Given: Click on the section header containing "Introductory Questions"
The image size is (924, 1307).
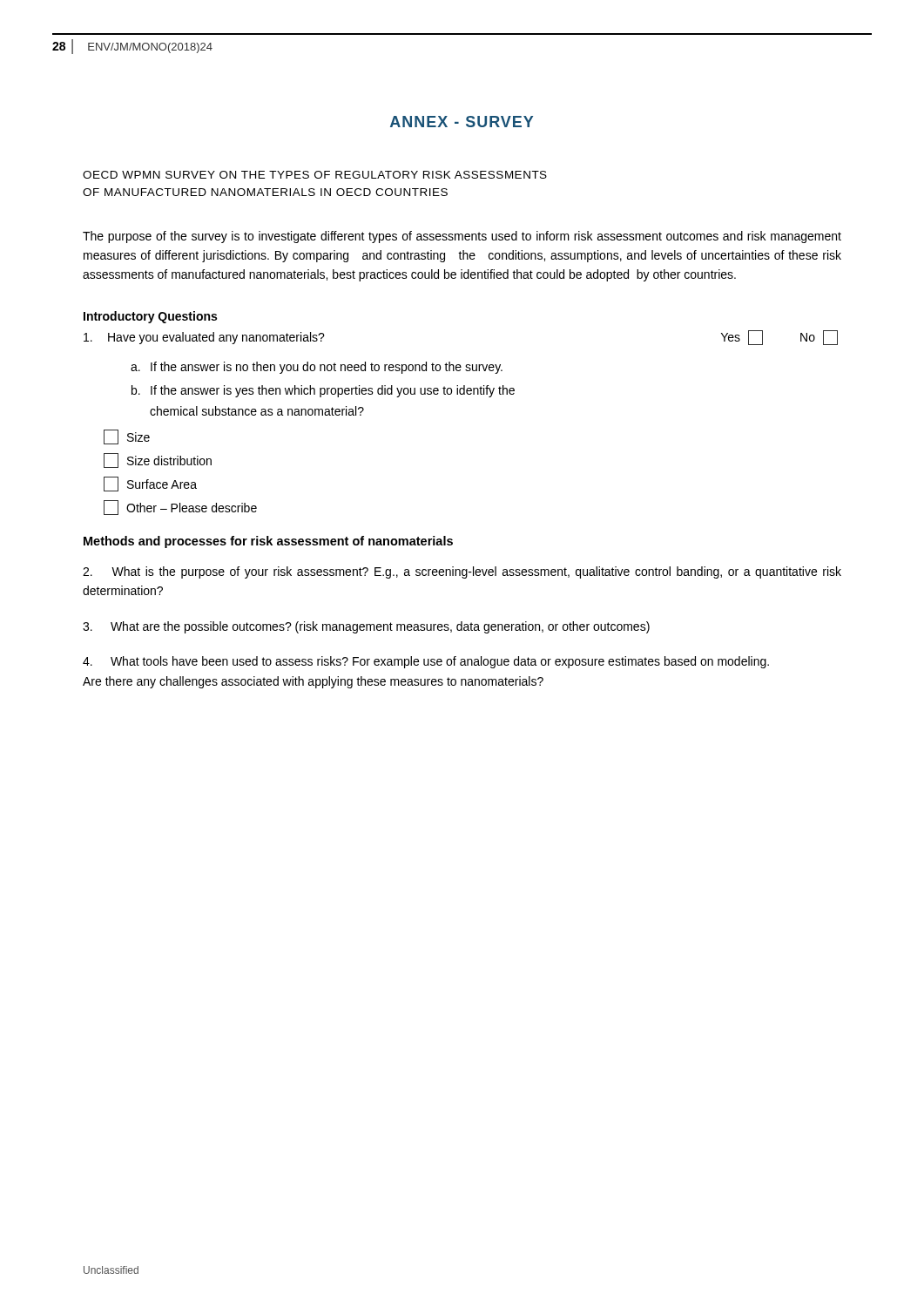Looking at the screenshot, I should point(150,316).
